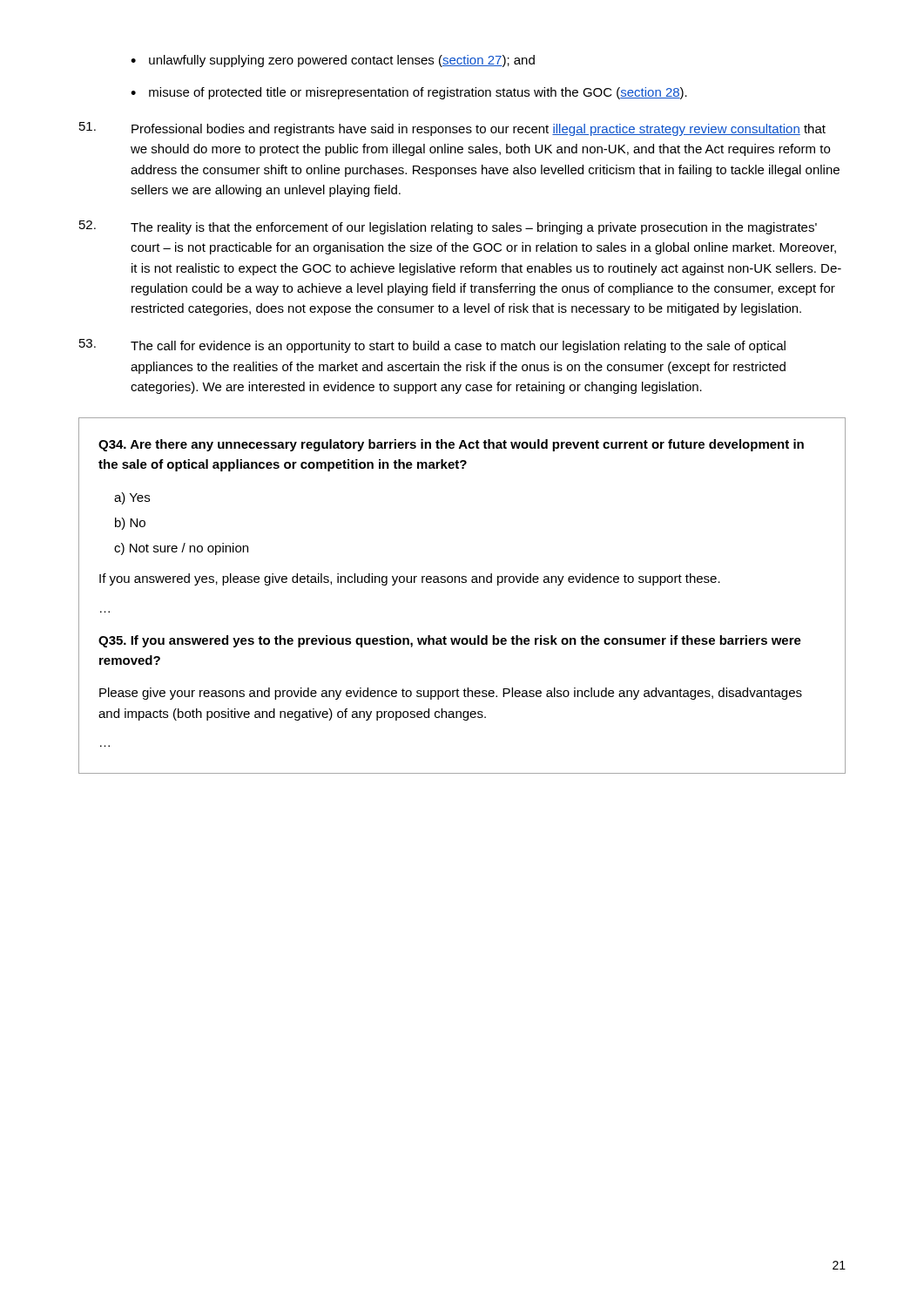This screenshot has height=1307, width=924.
Task: Locate the list item that reads "c) Not sure / no opinion"
Action: pos(182,548)
